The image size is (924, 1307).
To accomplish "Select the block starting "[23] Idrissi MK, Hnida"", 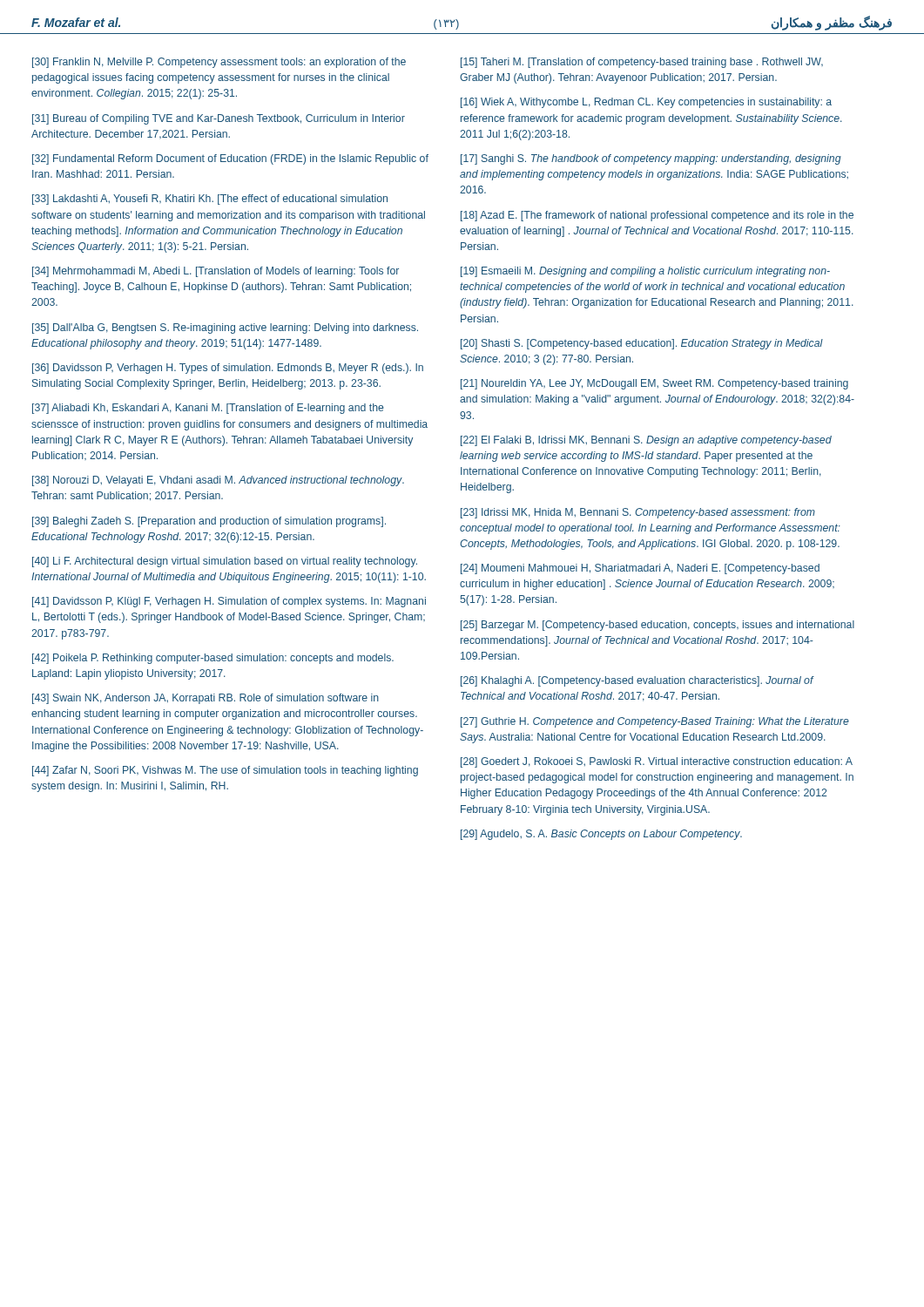I will 650,528.
